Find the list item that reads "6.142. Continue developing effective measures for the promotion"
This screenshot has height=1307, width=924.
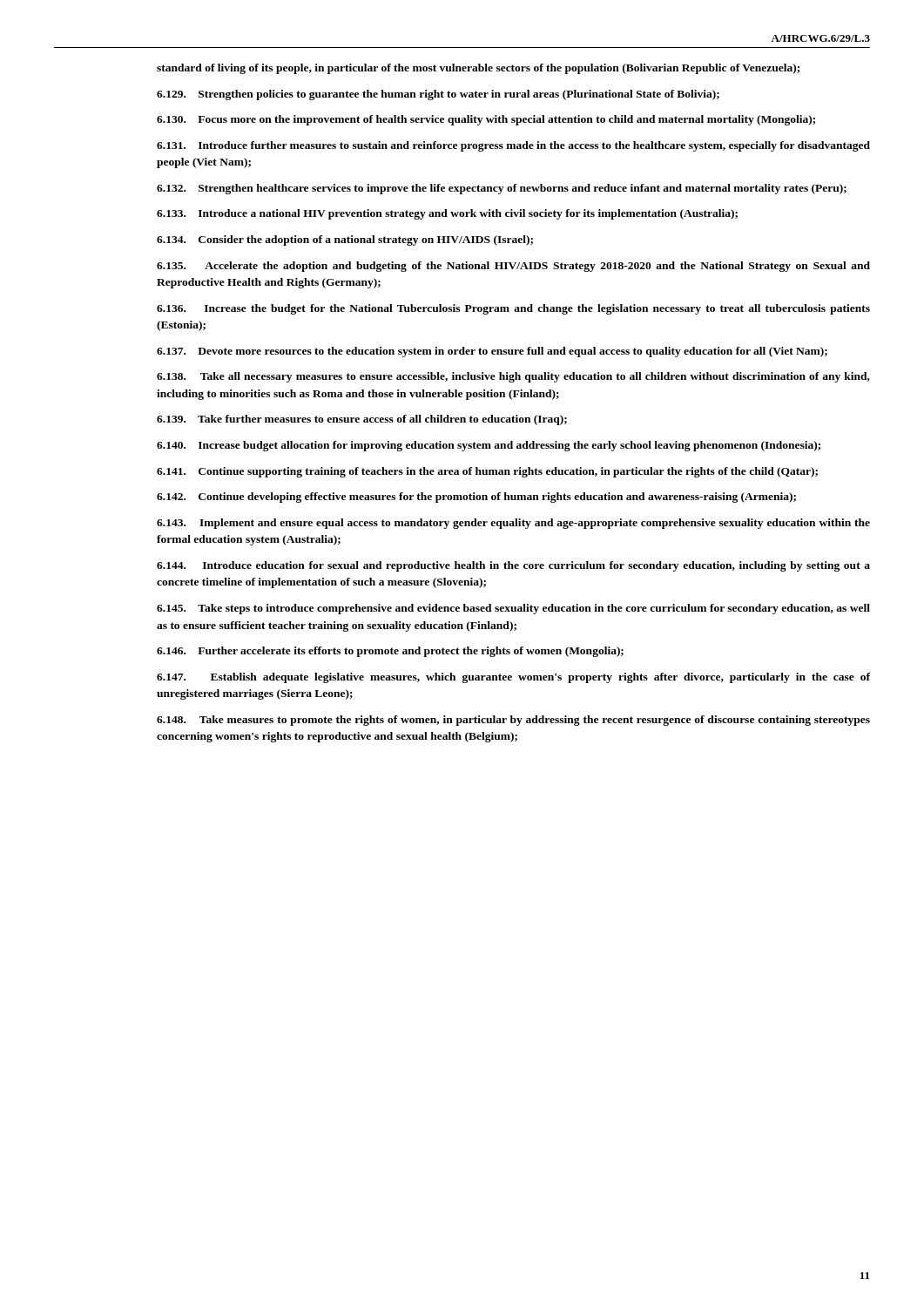477,496
